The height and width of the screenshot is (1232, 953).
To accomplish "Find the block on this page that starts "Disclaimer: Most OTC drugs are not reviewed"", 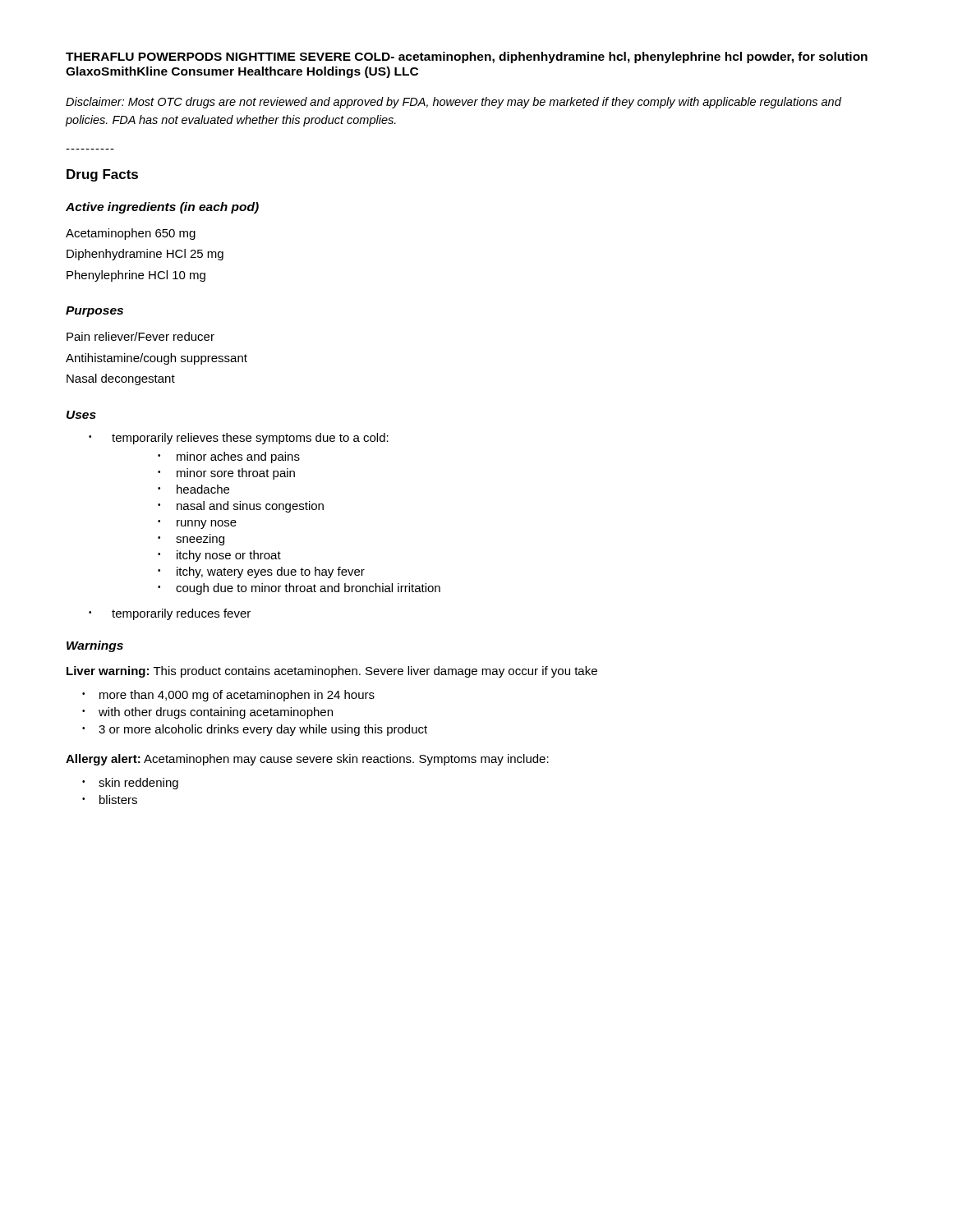I will click(453, 111).
